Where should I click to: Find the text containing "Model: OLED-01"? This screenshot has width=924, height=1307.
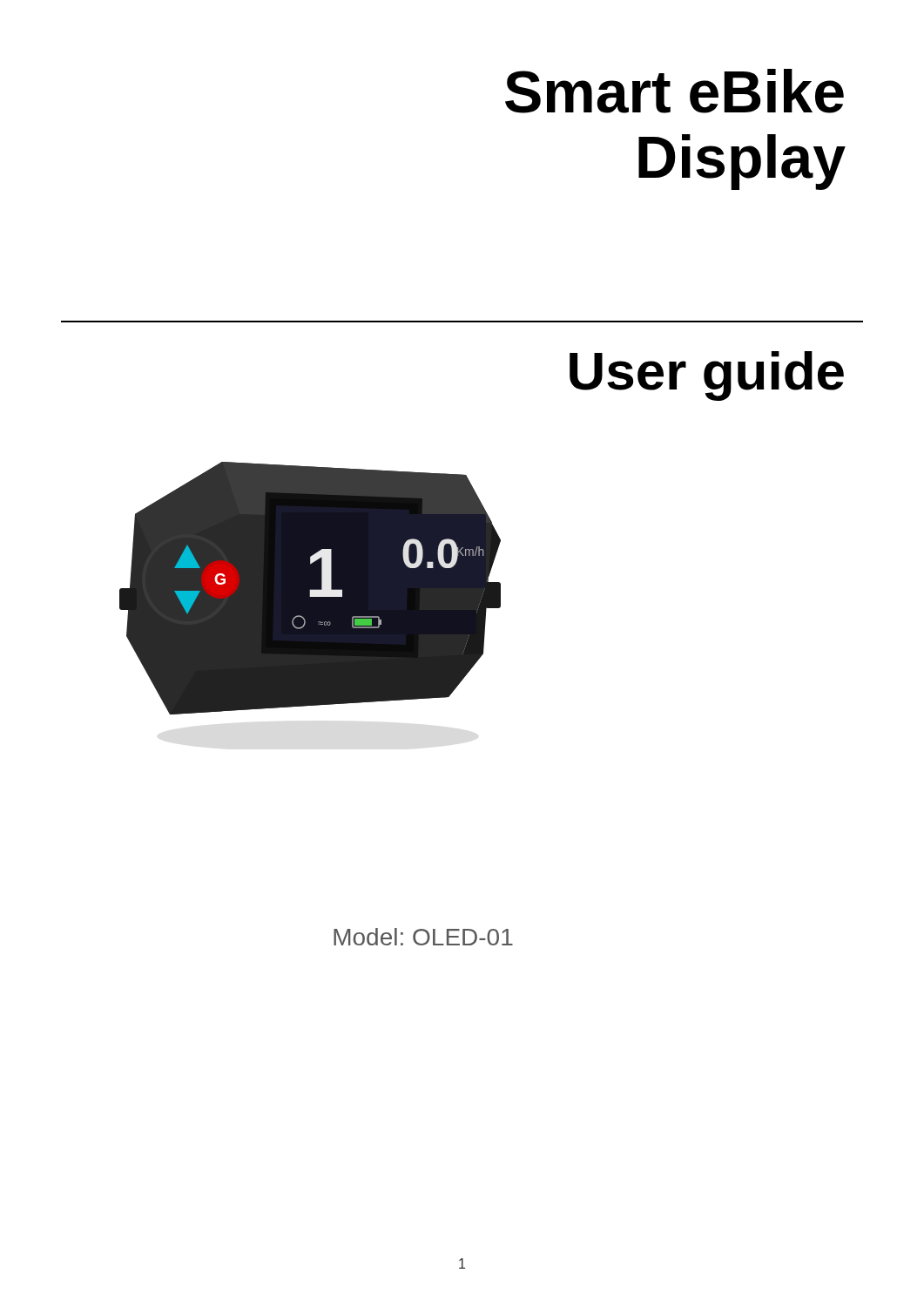pos(423,937)
